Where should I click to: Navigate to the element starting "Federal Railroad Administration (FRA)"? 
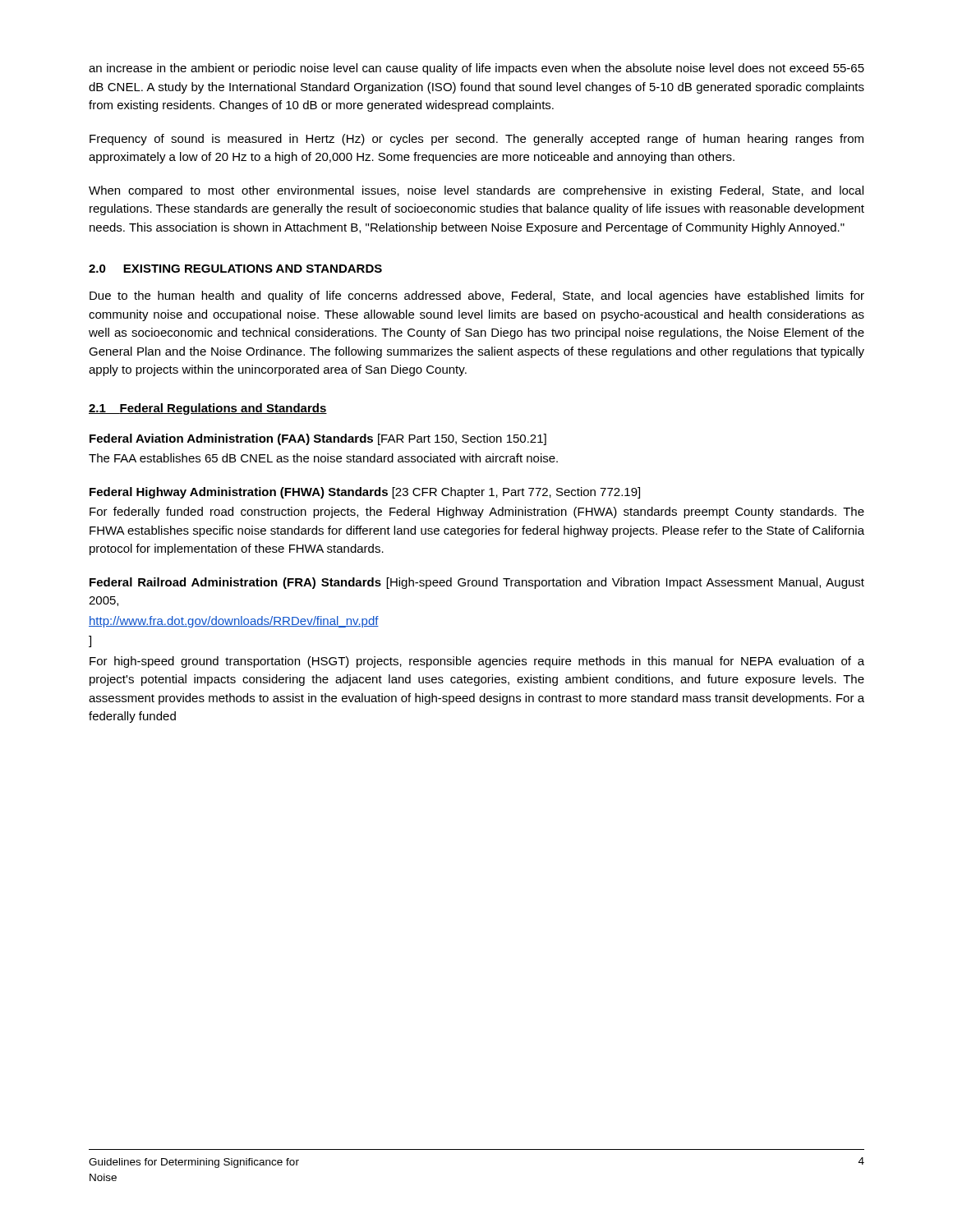click(x=476, y=649)
